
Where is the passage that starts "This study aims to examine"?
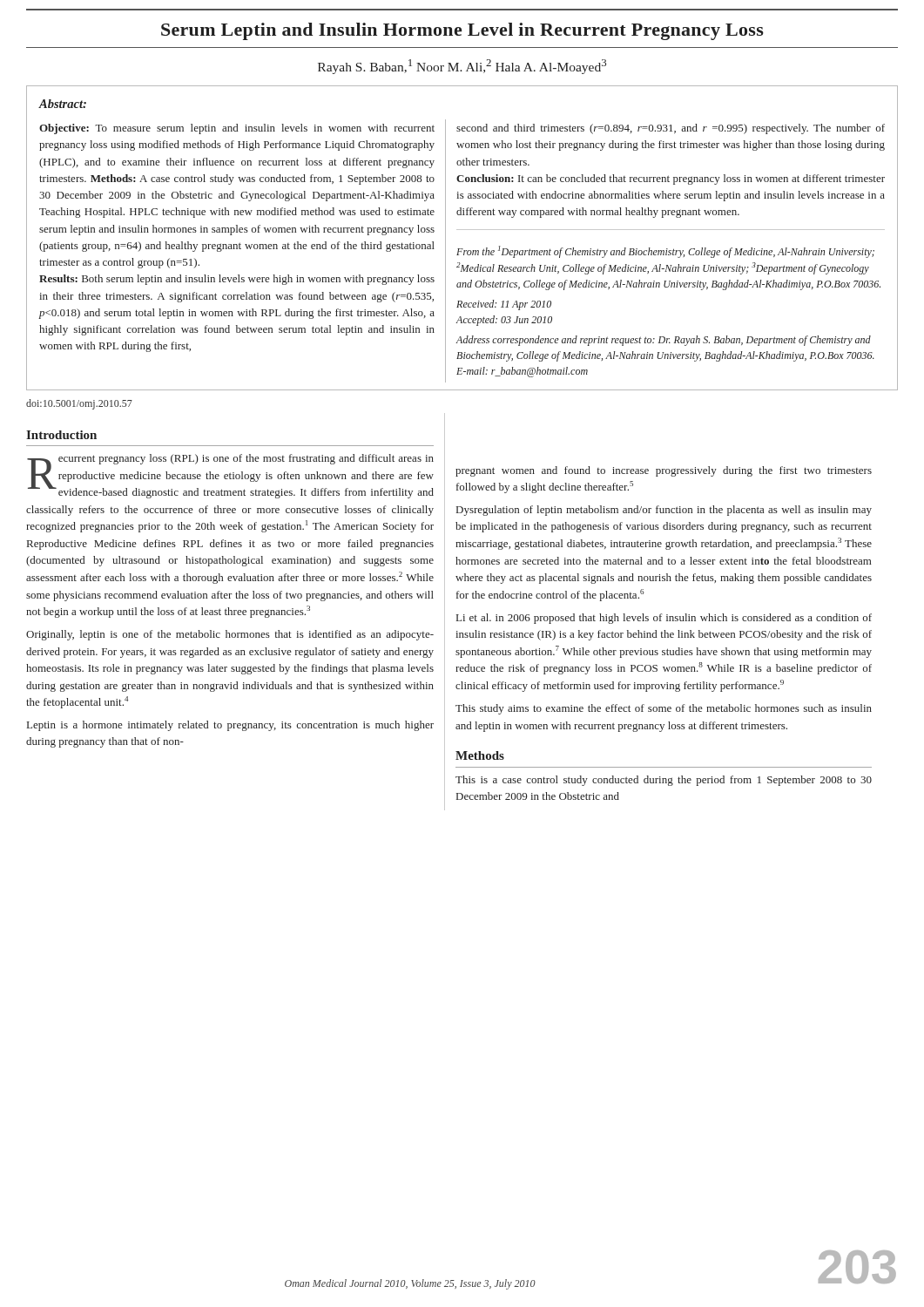click(664, 716)
